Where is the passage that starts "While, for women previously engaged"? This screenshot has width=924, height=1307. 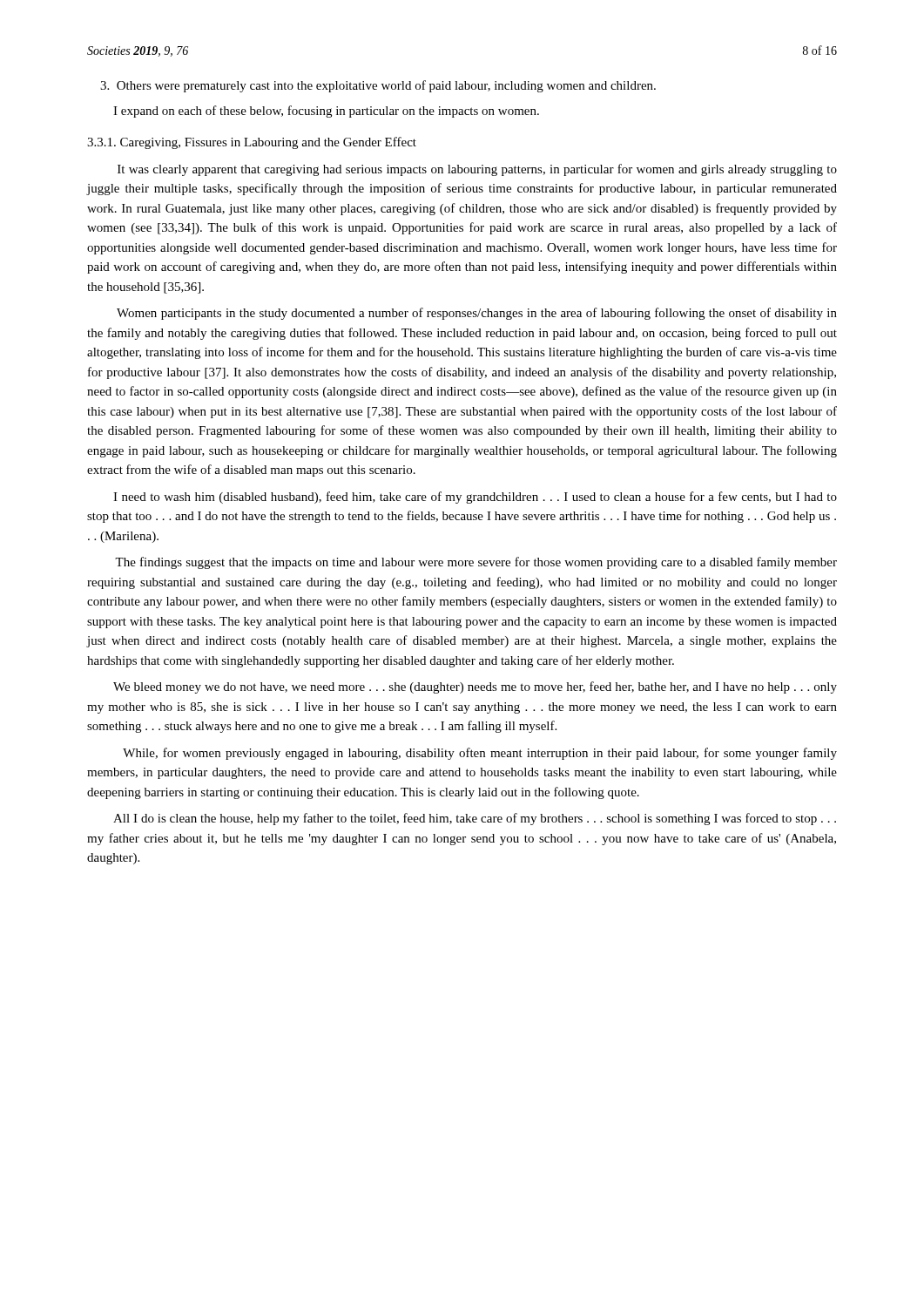462,772
